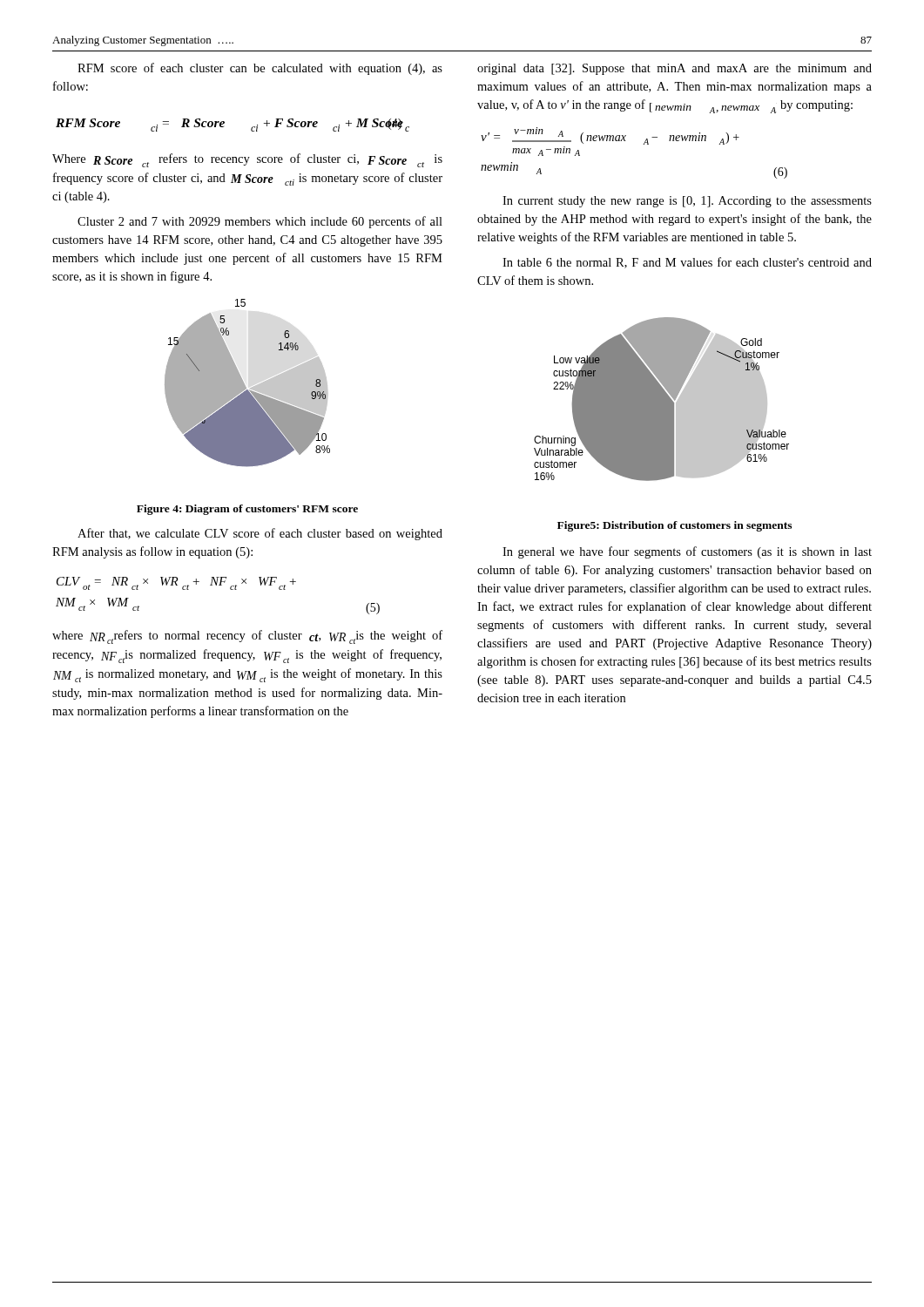
Task: Click the caption that begins "Figure 4: Diagram of customers'"
Action: click(247, 509)
